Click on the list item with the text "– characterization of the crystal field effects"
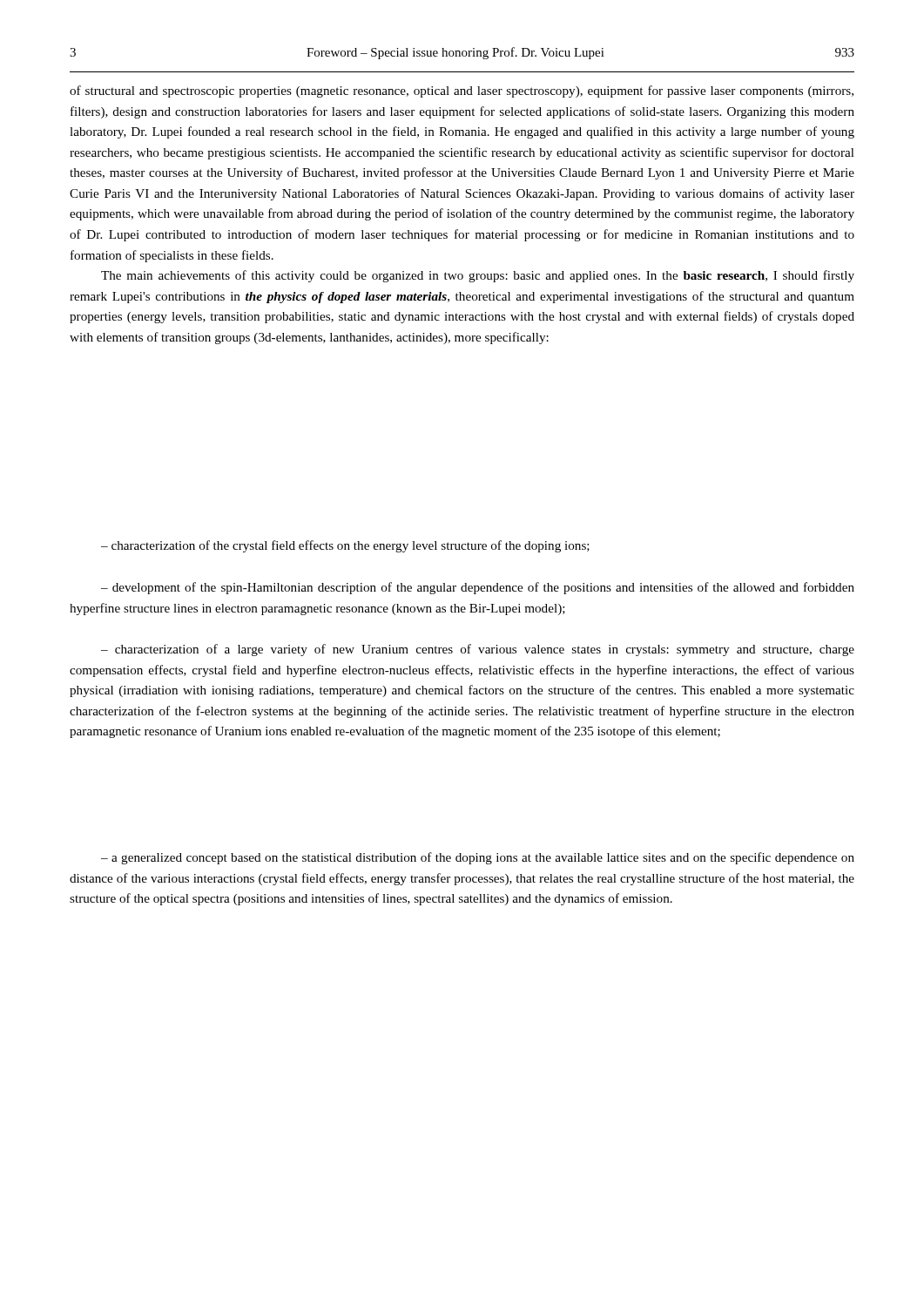This screenshot has height=1307, width=924. [x=462, y=545]
